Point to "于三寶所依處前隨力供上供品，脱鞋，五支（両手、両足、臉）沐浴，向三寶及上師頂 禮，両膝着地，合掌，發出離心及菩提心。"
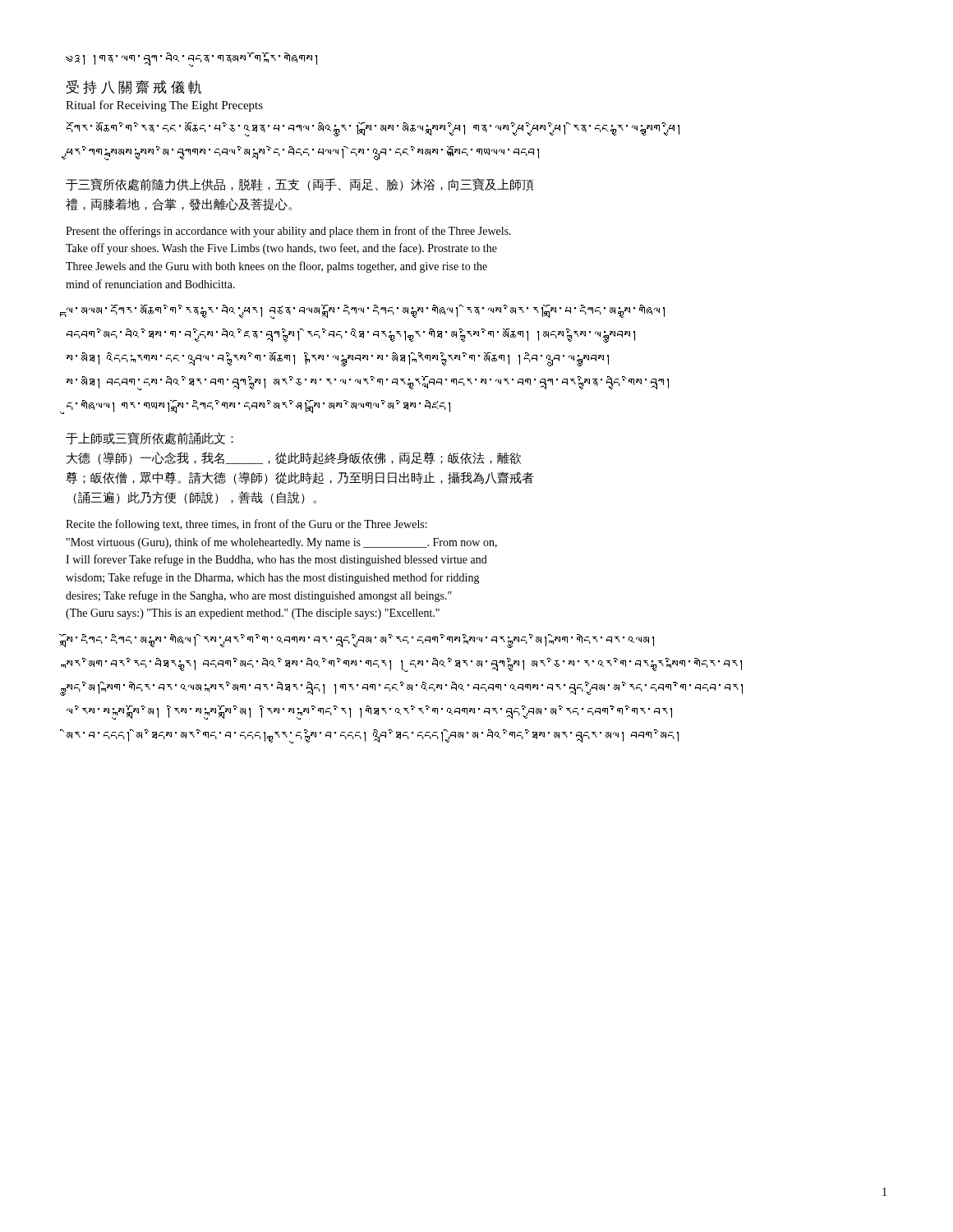The height and width of the screenshot is (1232, 953). [x=476, y=194]
